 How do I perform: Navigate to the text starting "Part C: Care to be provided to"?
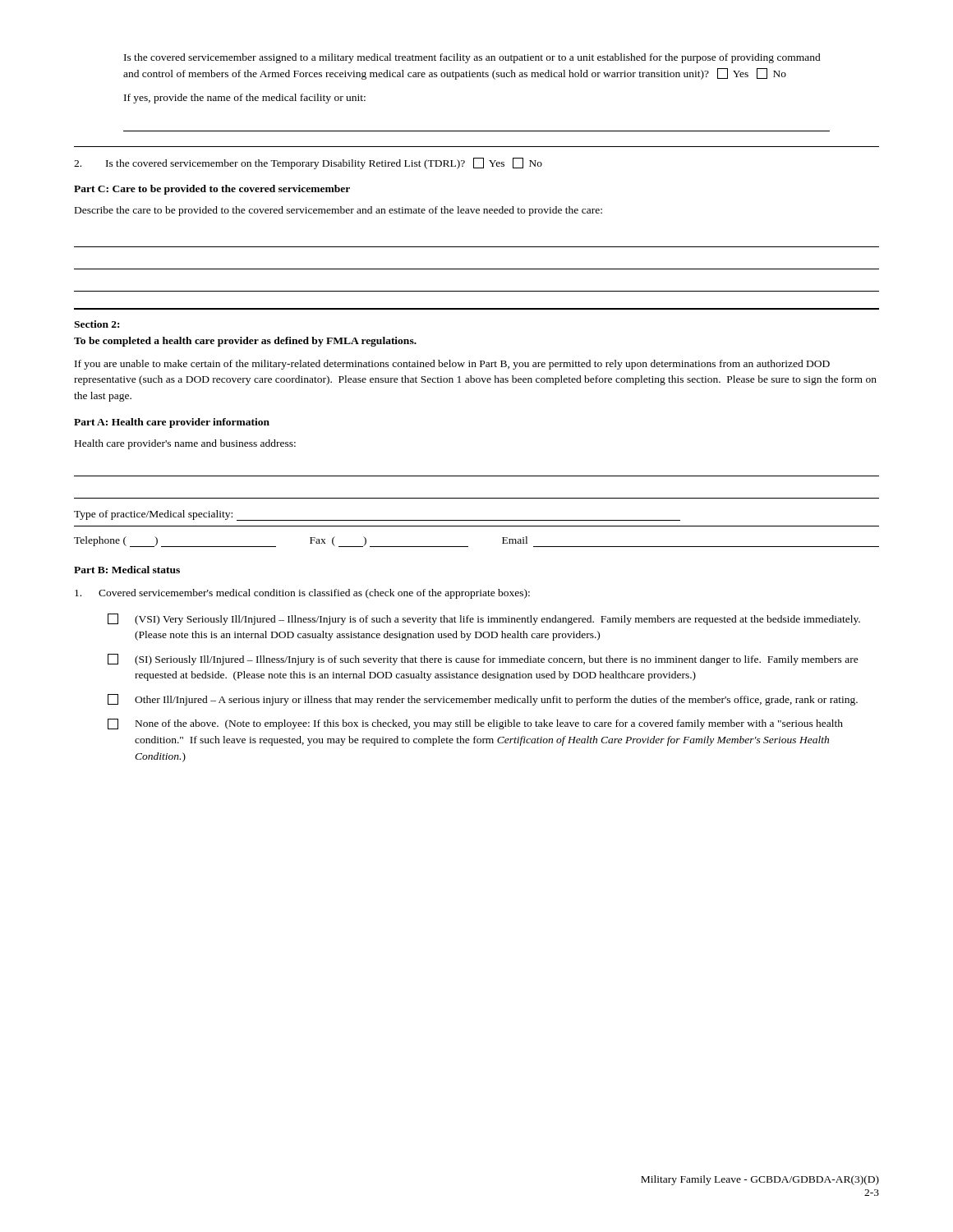[212, 189]
